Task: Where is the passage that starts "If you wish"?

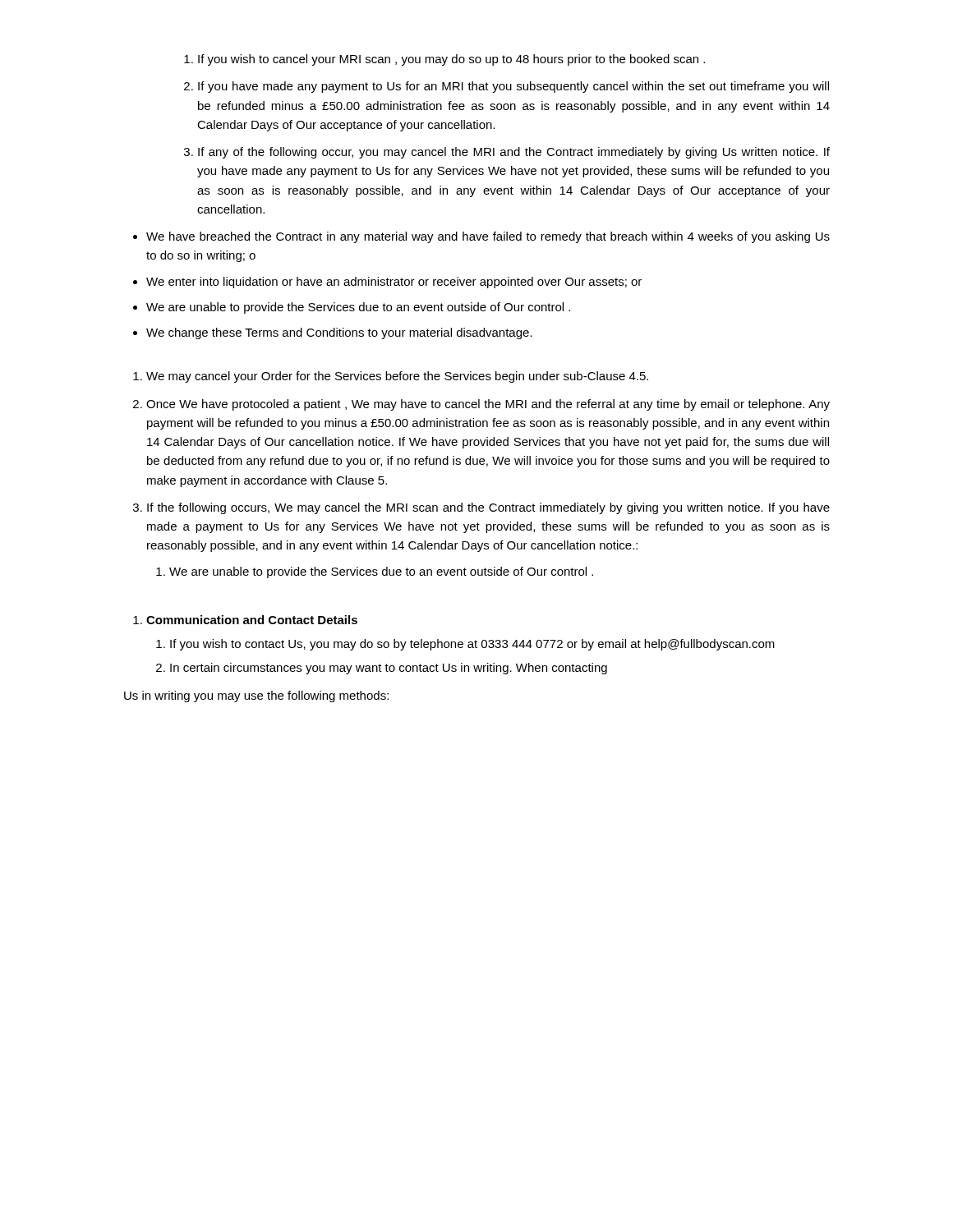Action: (501, 134)
